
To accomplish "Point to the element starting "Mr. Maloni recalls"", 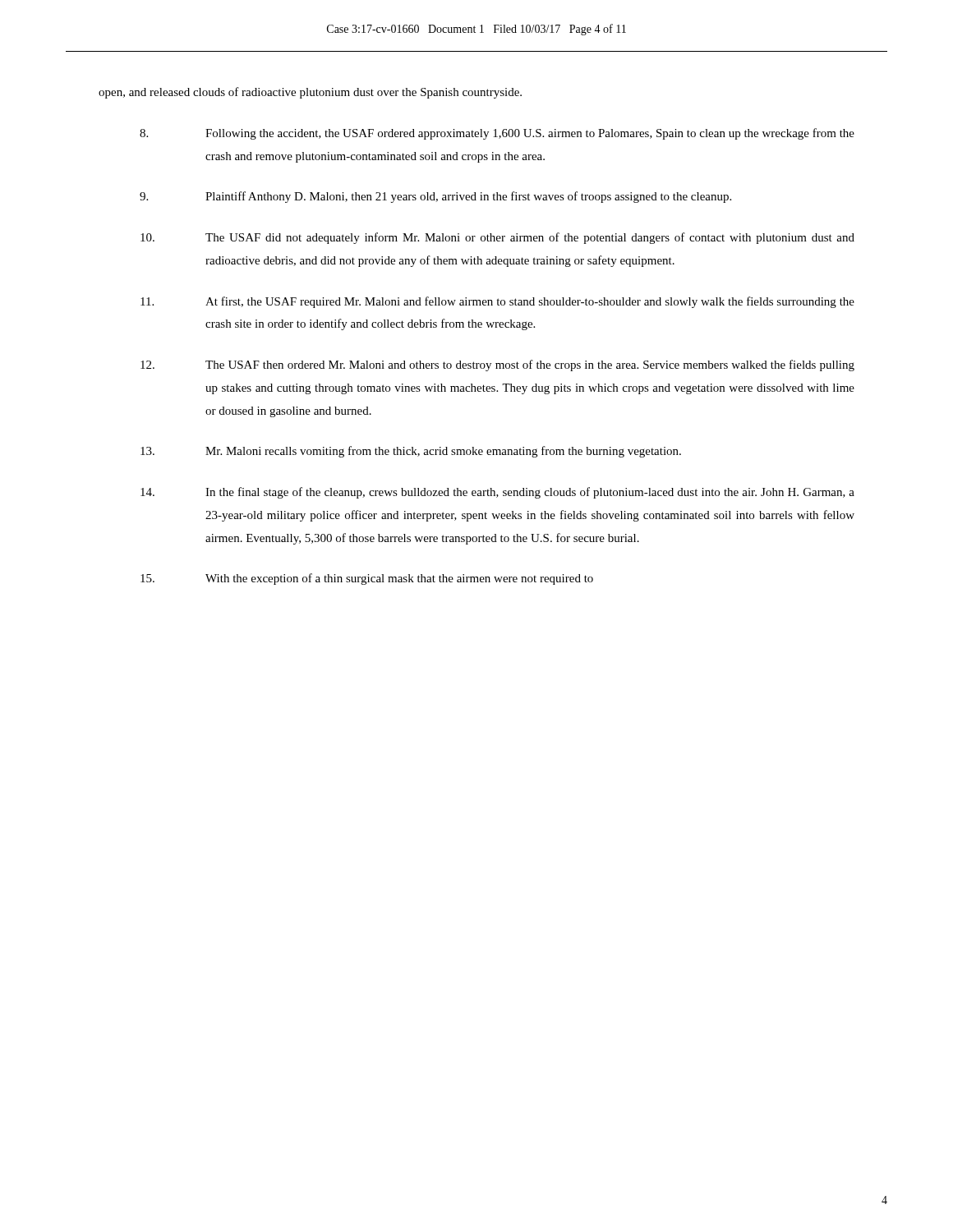I will pos(476,452).
